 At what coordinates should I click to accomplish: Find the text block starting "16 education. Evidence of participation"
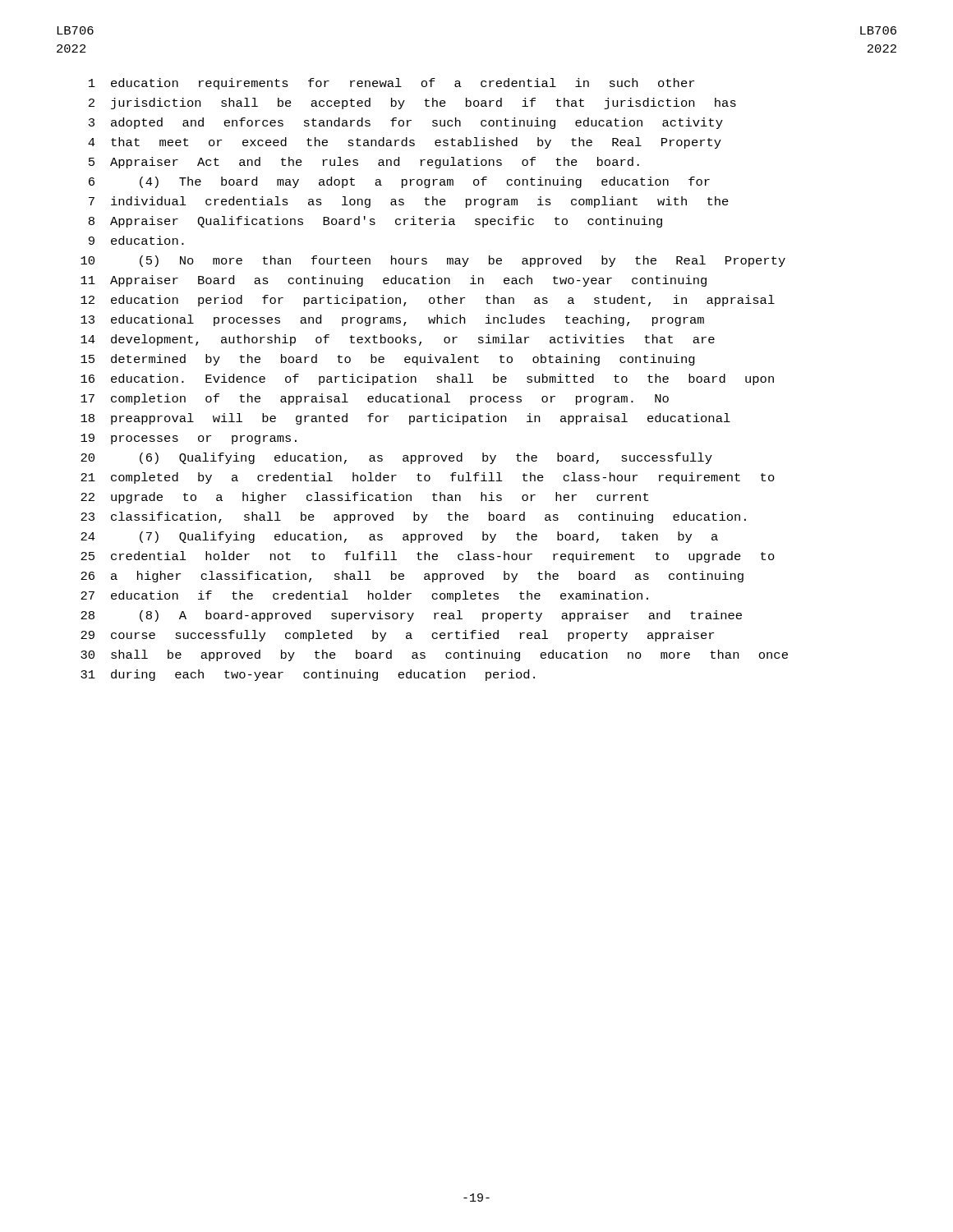click(476, 380)
